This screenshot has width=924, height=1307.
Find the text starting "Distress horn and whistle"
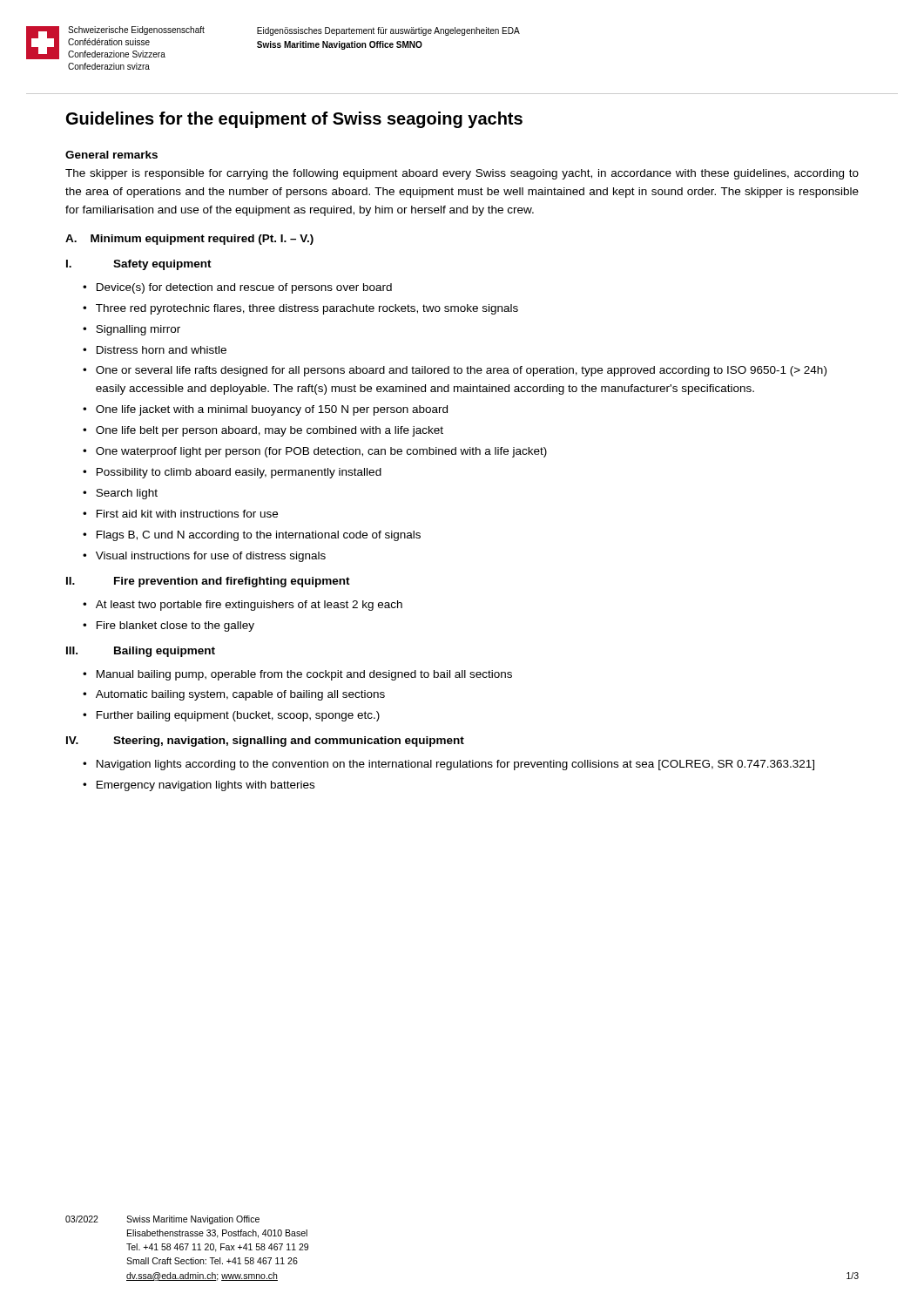click(x=162, y=350)
